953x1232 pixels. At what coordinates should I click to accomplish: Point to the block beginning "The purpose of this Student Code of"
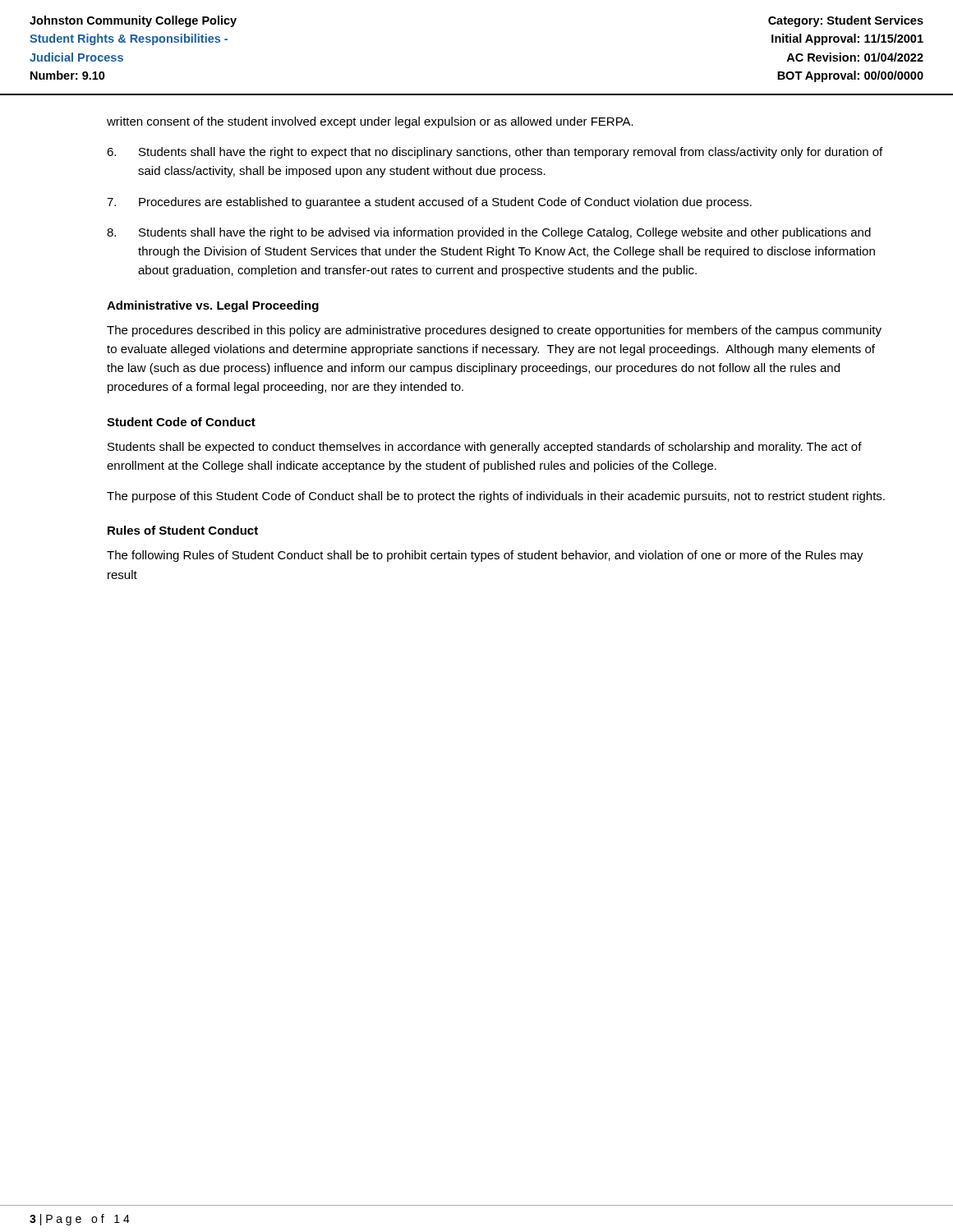pyautogui.click(x=496, y=496)
